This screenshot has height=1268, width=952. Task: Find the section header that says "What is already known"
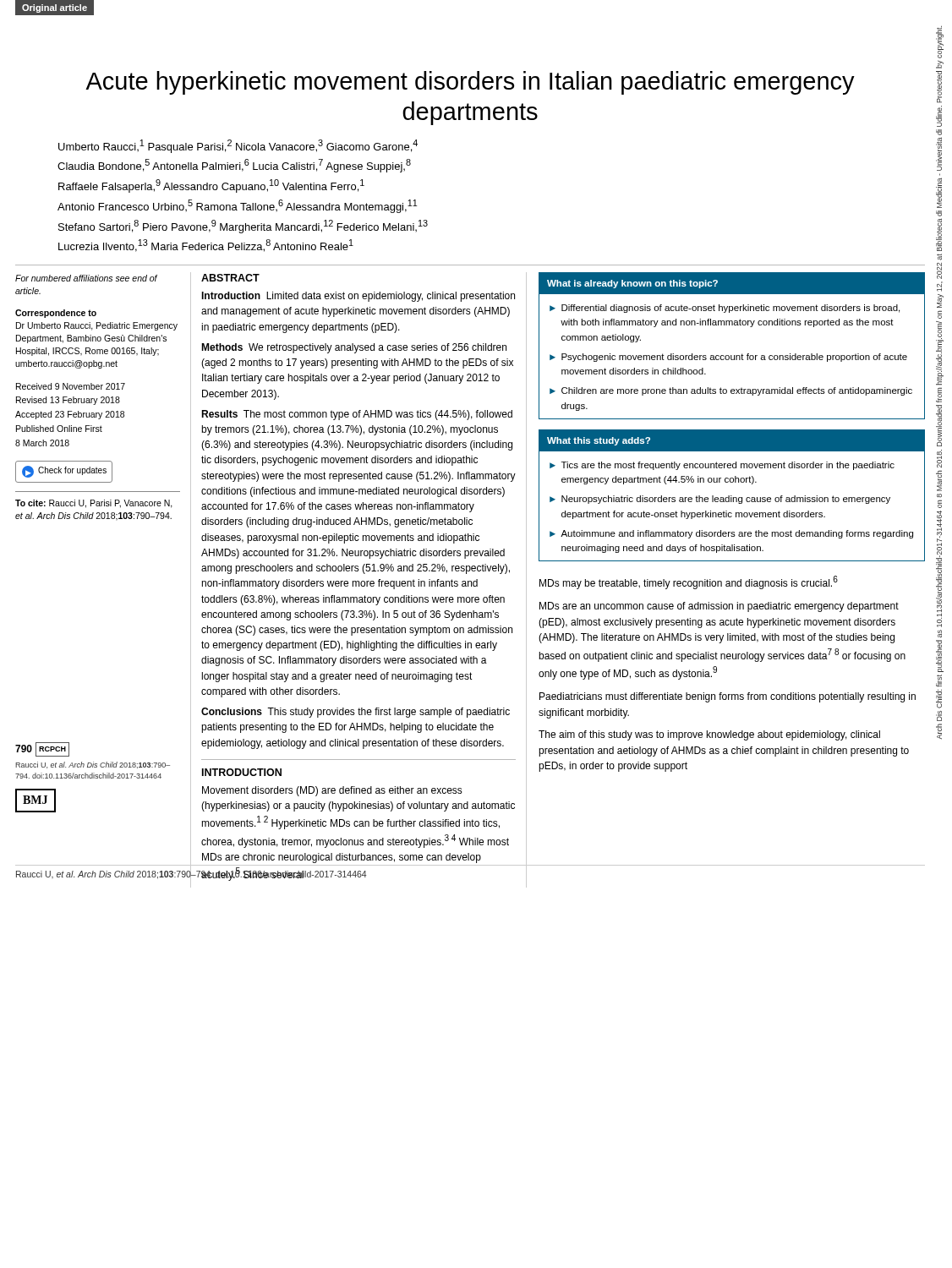click(633, 283)
